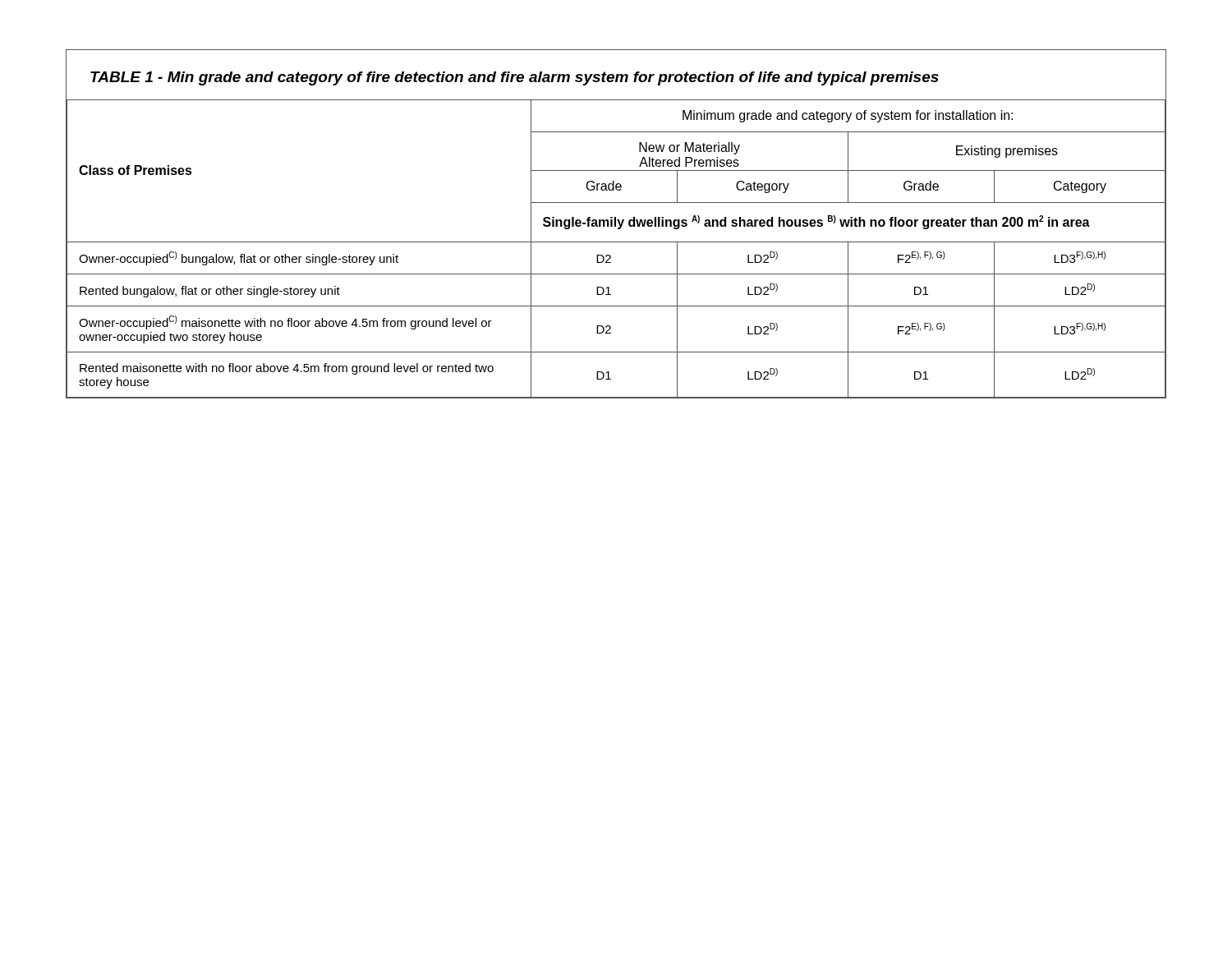
Task: Locate the table with the text "Owner-occupied C) maisonette with no"
Action: (x=616, y=249)
